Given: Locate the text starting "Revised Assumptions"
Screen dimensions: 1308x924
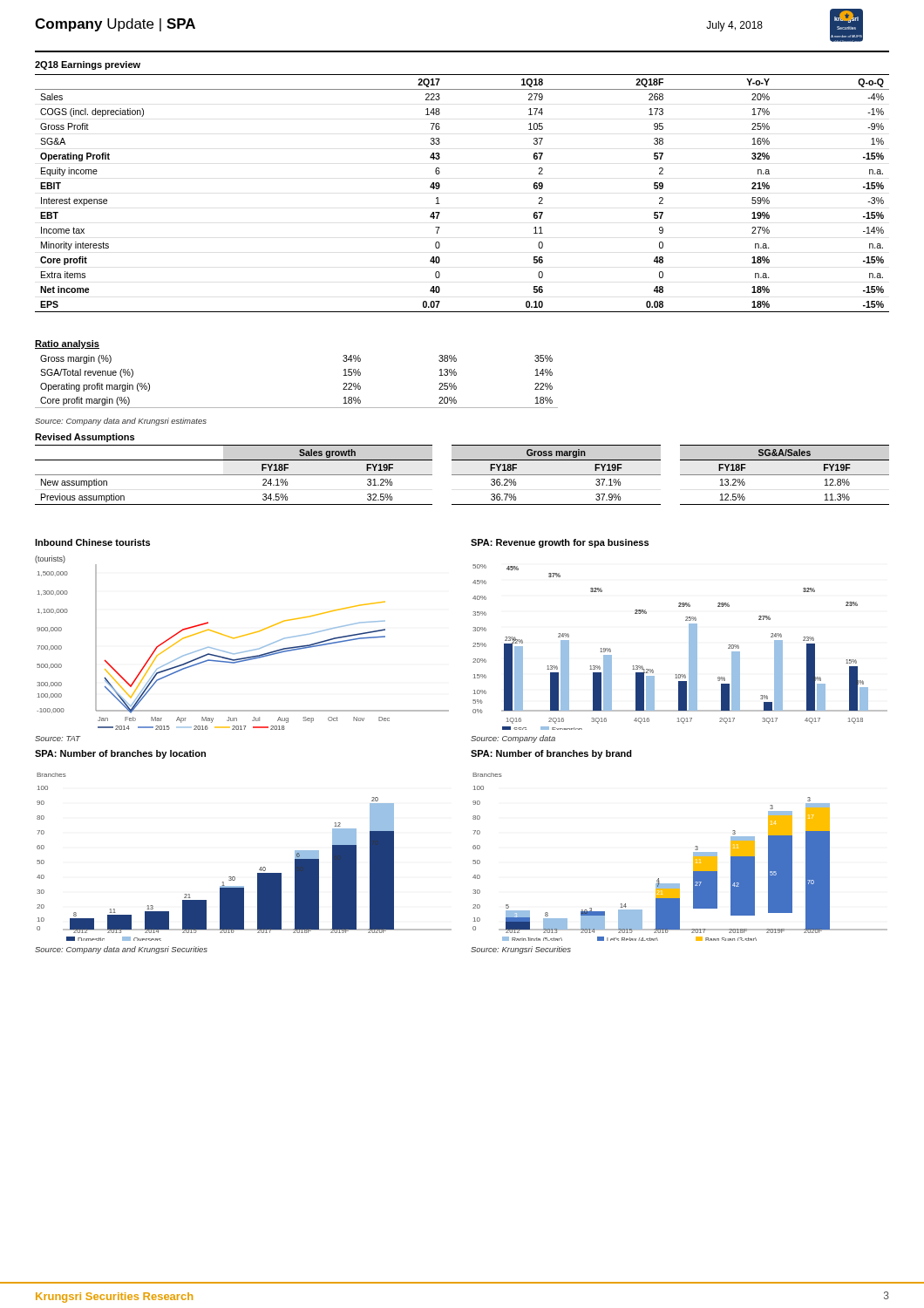Looking at the screenshot, I should pos(85,437).
